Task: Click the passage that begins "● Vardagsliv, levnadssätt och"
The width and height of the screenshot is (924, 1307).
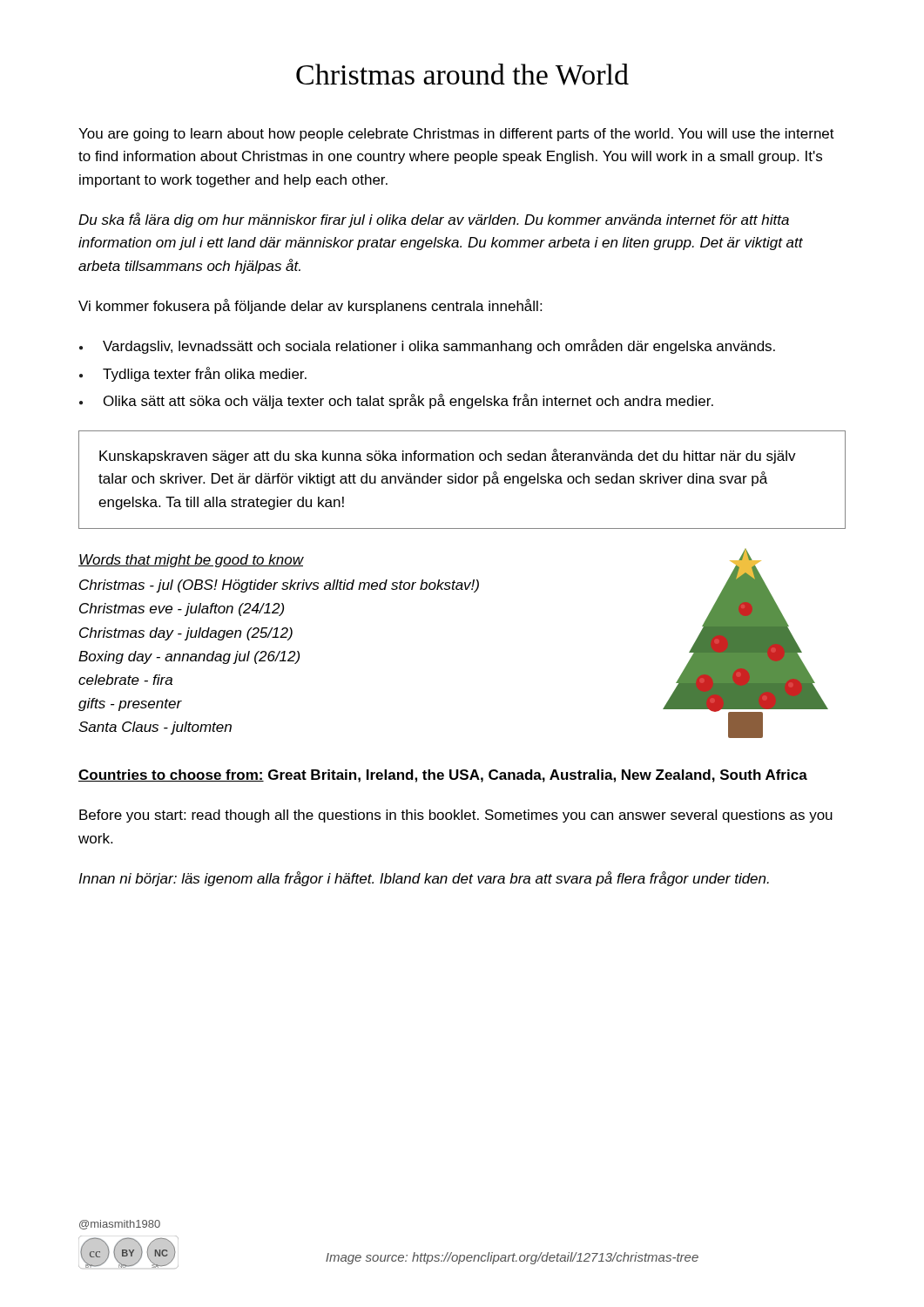Action: [427, 347]
